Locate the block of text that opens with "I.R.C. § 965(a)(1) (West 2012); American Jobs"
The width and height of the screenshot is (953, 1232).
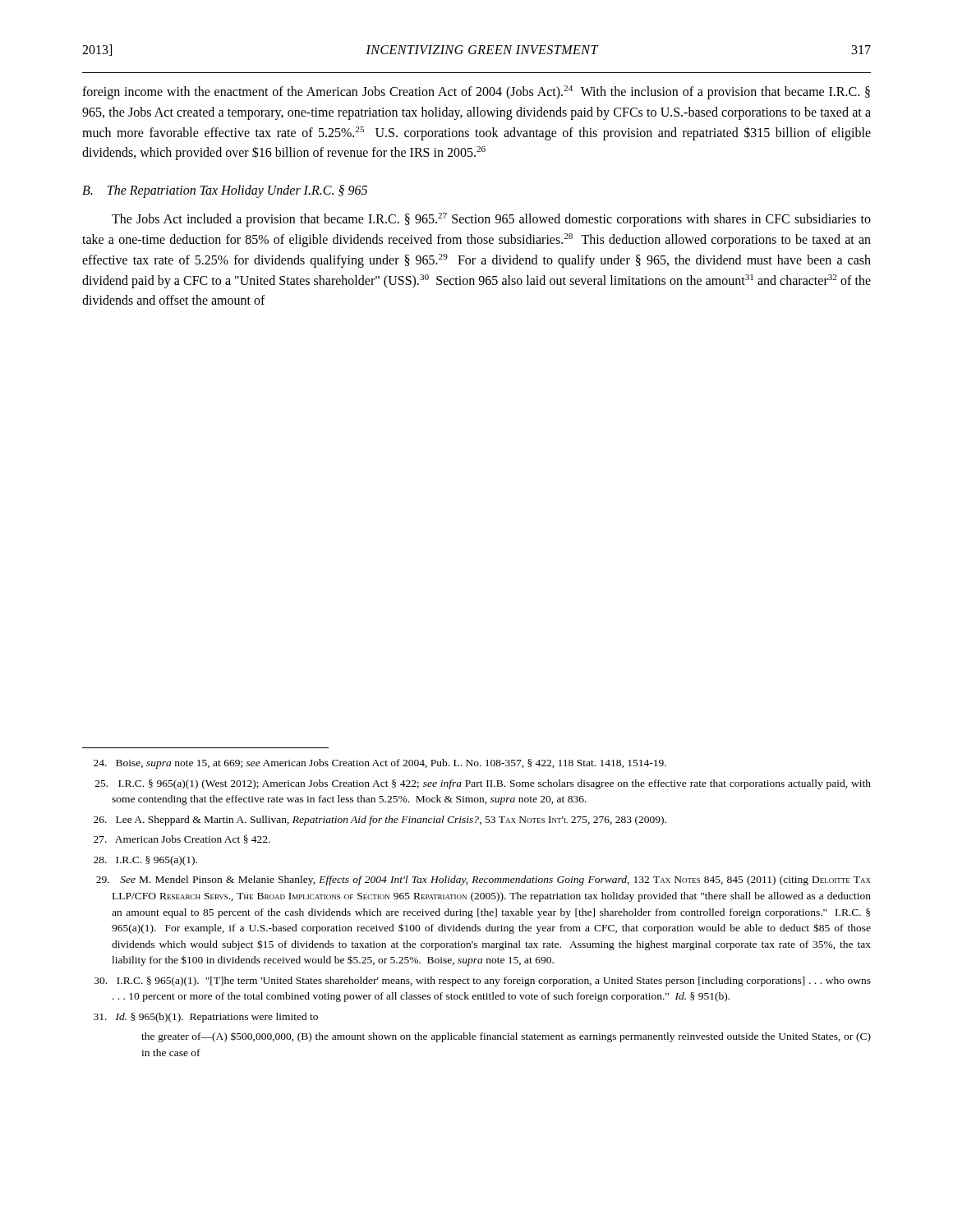[x=476, y=791]
